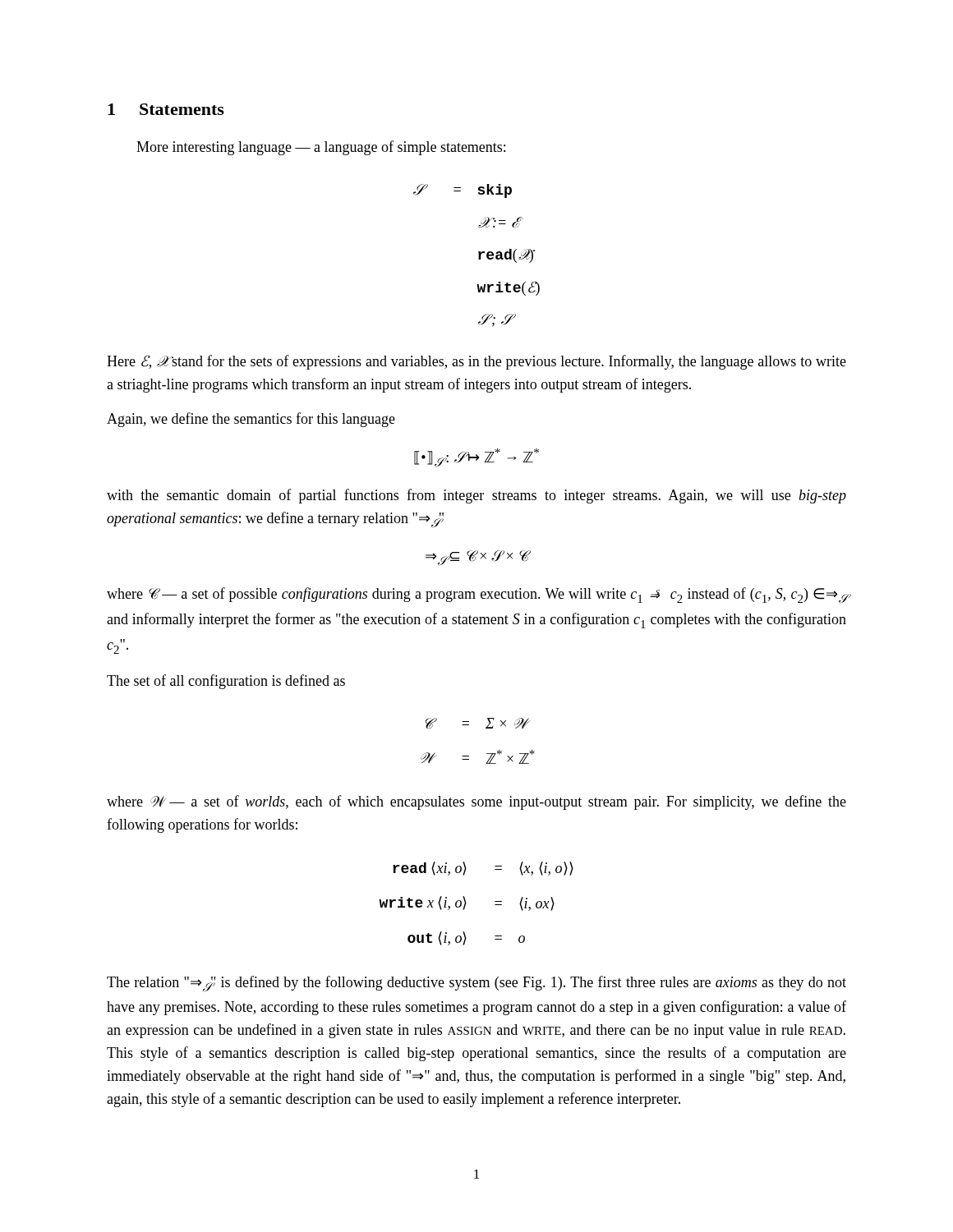Locate the formula that says "𝒞 = Σ"
953x1232 pixels.
pyautogui.click(x=431, y=723)
